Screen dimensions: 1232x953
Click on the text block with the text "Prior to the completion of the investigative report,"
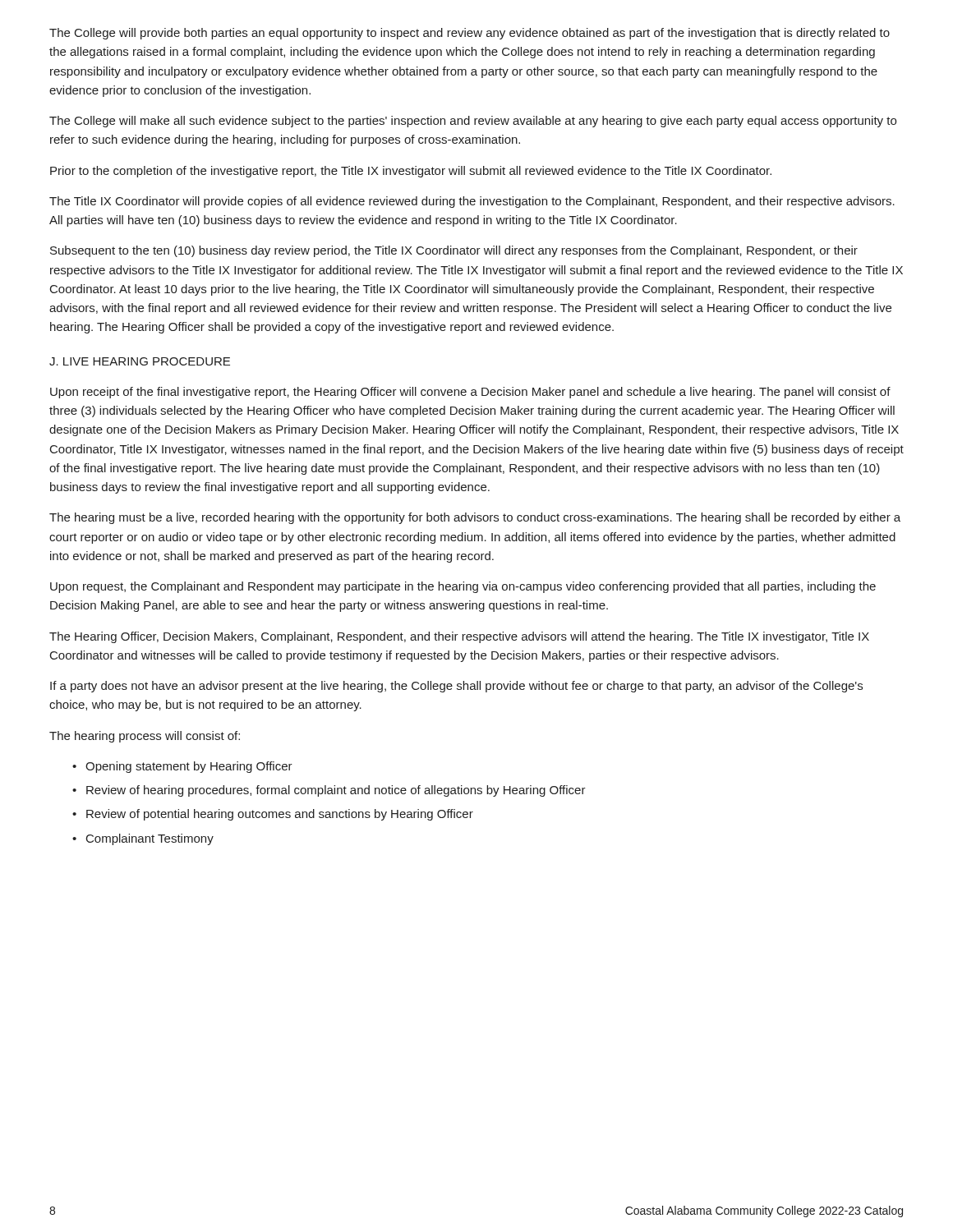476,170
